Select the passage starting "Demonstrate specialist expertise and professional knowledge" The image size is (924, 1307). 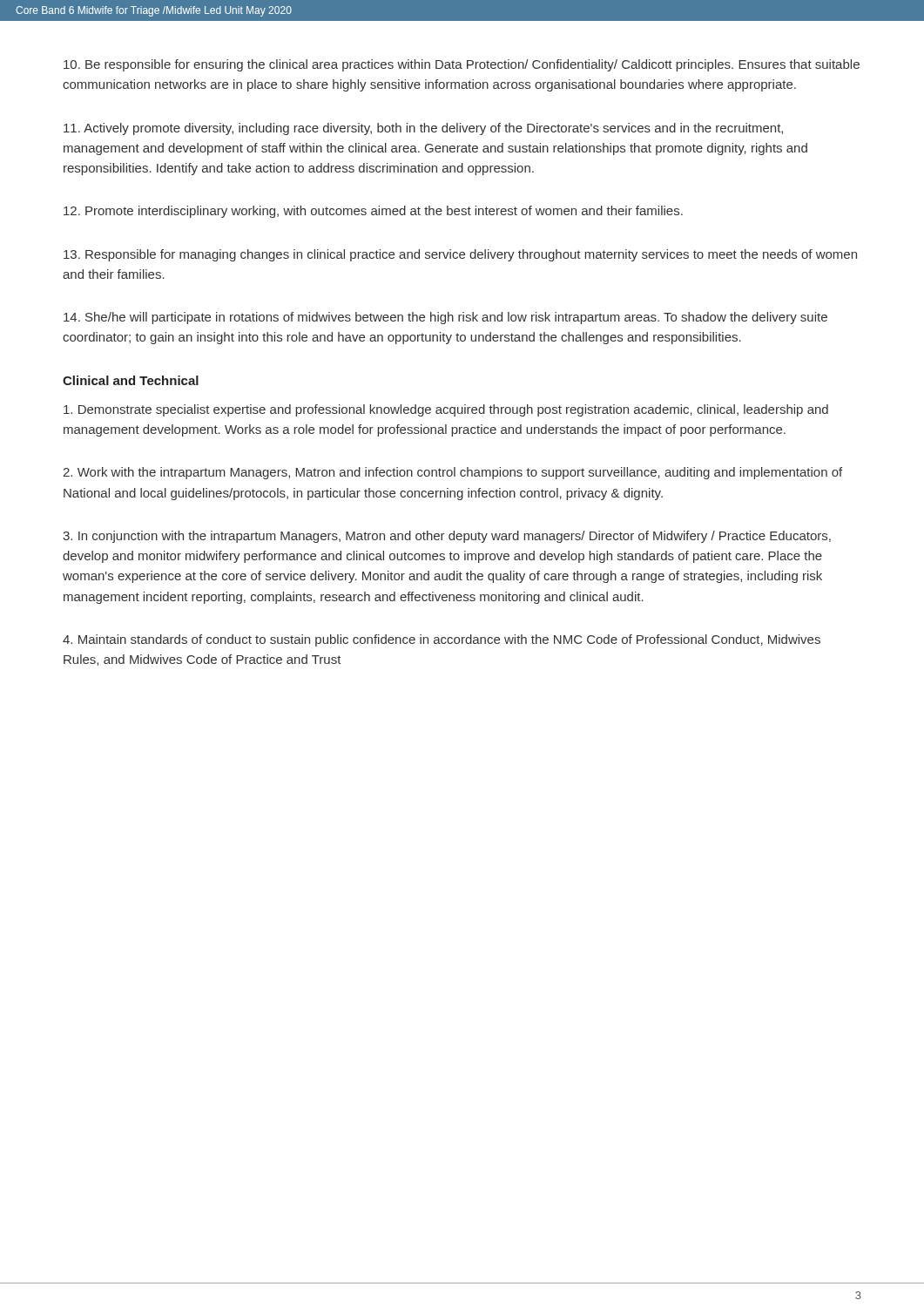coord(446,419)
